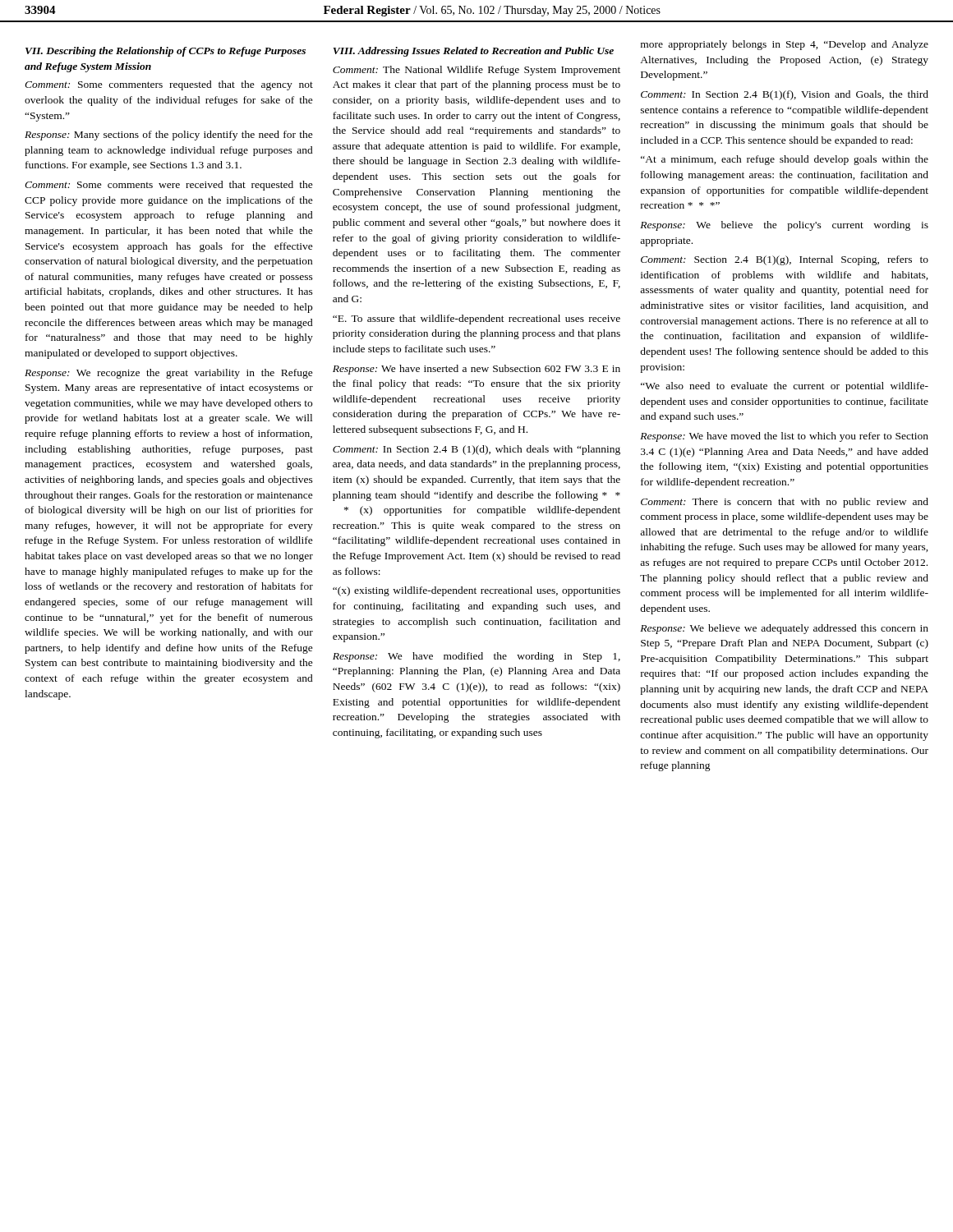The height and width of the screenshot is (1232, 953).
Task: Locate the text block that says "Response: We have moved the list to"
Action: click(x=784, y=459)
